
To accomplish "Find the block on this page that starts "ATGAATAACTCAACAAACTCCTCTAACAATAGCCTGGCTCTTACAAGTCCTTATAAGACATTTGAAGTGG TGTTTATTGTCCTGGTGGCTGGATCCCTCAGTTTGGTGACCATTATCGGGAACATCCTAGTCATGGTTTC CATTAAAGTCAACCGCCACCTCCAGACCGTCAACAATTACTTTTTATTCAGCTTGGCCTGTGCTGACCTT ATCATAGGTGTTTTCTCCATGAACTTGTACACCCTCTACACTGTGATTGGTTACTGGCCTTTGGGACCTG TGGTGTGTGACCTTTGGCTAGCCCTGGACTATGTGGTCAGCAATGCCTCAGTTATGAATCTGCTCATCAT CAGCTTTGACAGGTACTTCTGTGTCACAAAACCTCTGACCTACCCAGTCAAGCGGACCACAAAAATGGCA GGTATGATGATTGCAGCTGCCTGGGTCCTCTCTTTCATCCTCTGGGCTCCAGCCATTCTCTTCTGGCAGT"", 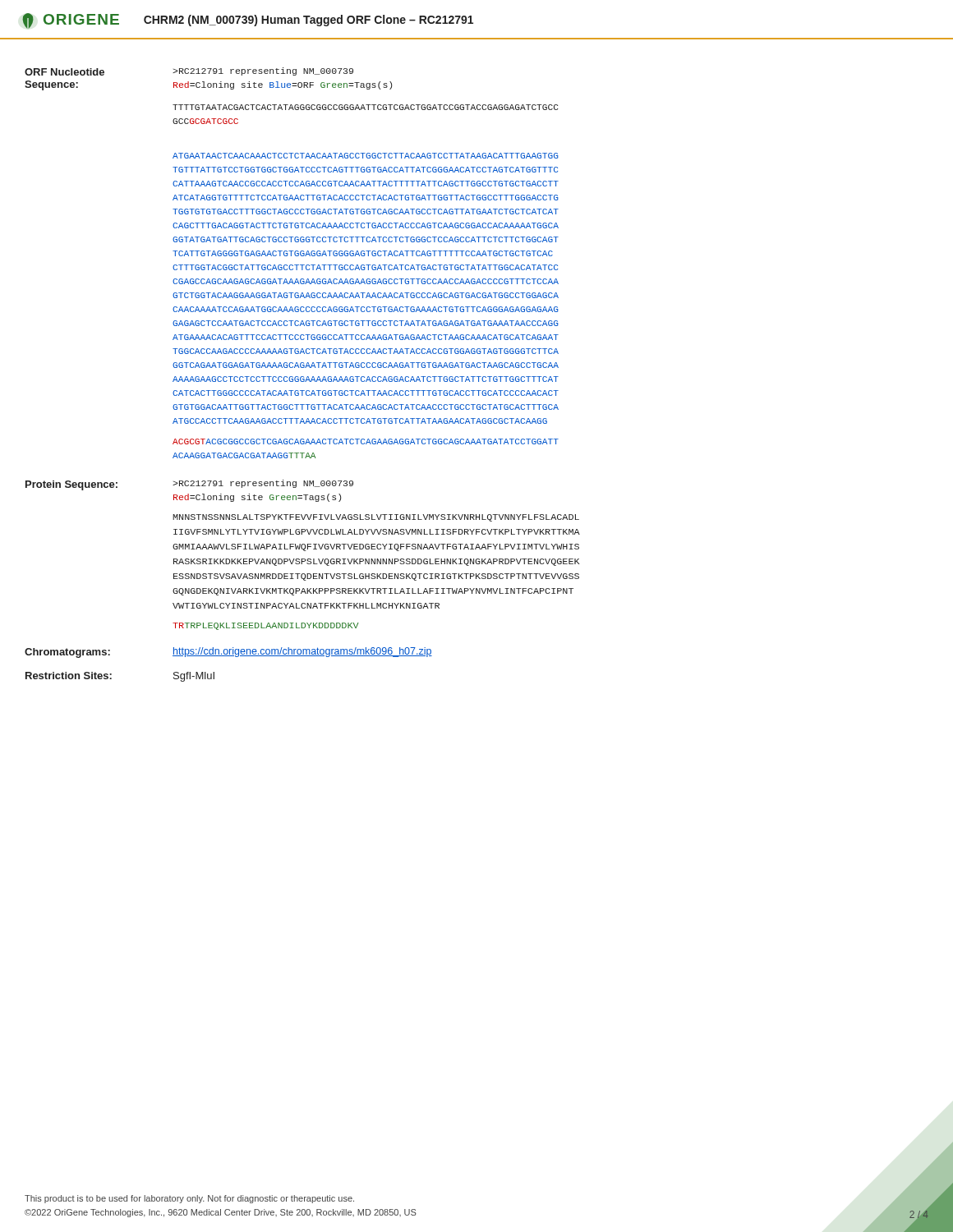I will click(366, 288).
